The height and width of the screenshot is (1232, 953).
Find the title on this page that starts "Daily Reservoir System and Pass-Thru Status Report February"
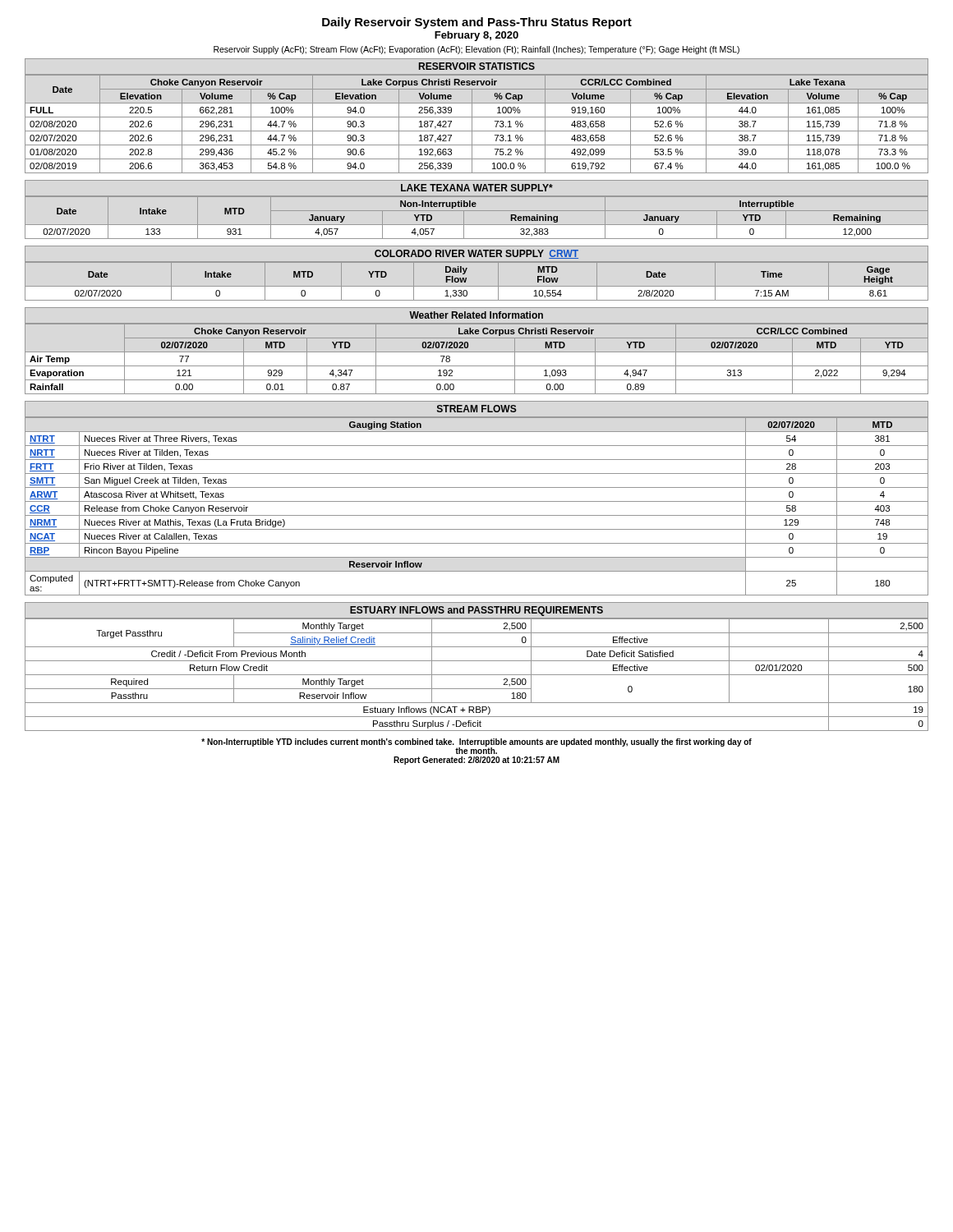pos(476,28)
